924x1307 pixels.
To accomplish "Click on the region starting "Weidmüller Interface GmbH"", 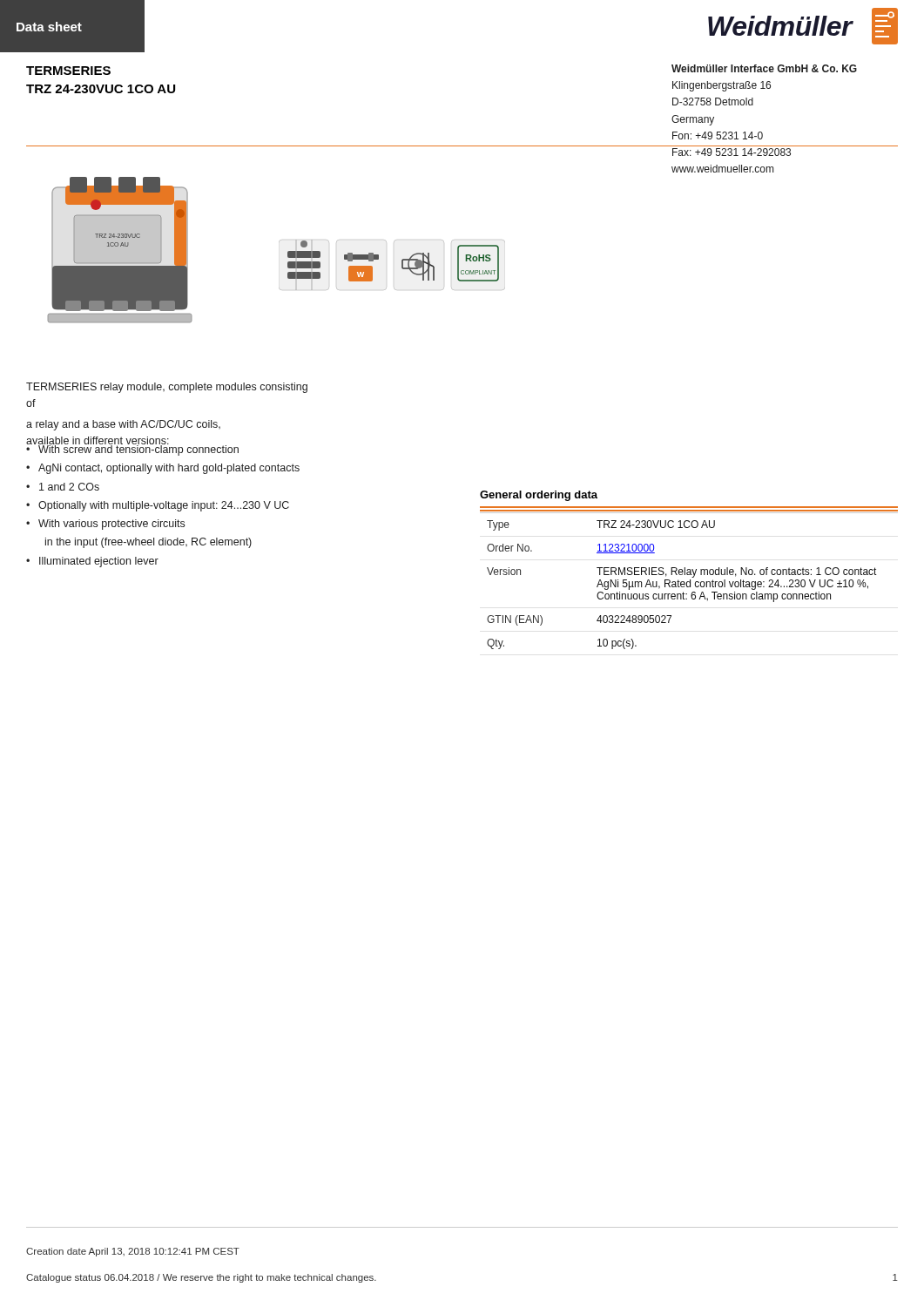I will point(764,68).
